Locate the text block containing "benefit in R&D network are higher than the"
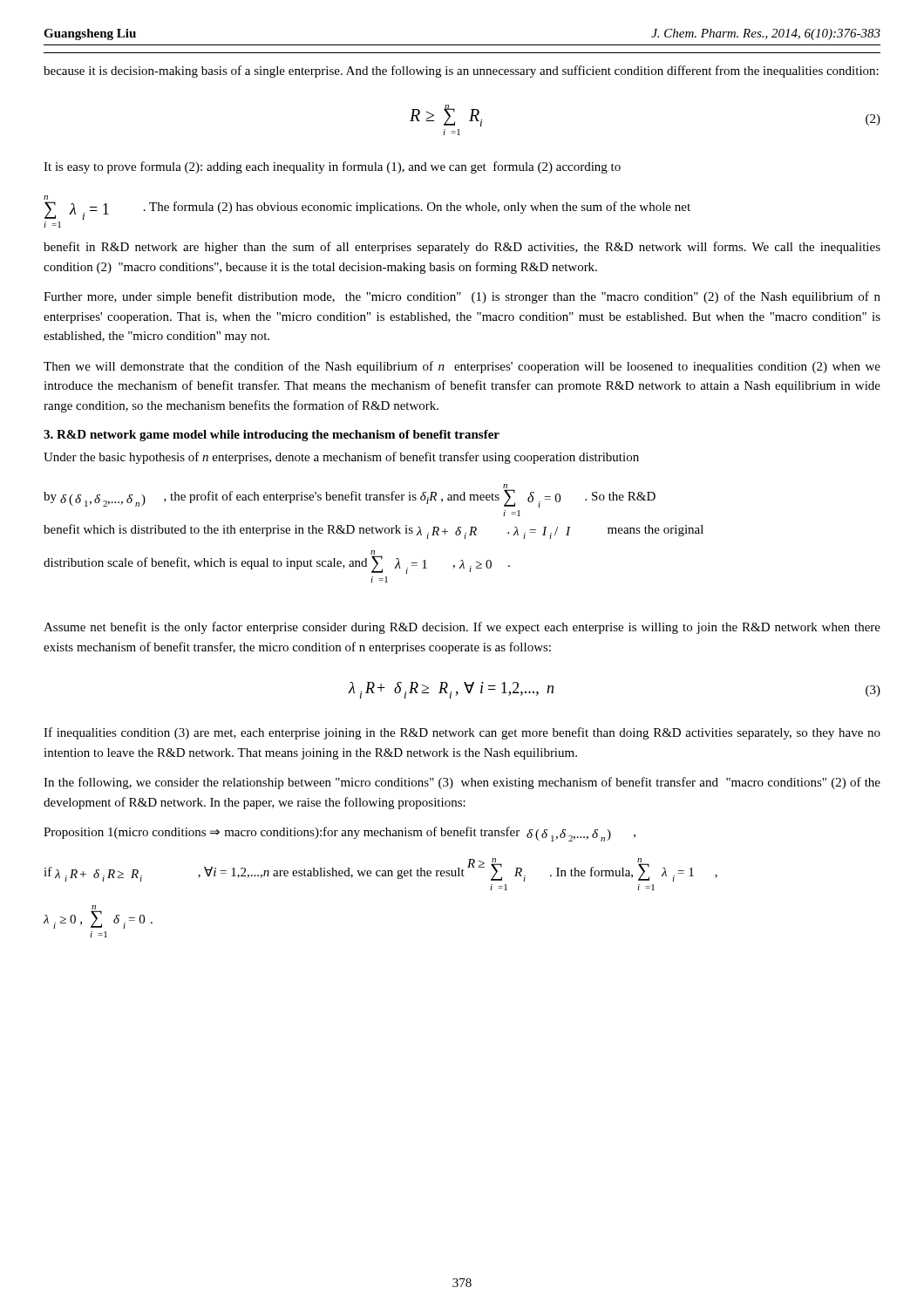This screenshot has height=1308, width=924. tap(462, 257)
